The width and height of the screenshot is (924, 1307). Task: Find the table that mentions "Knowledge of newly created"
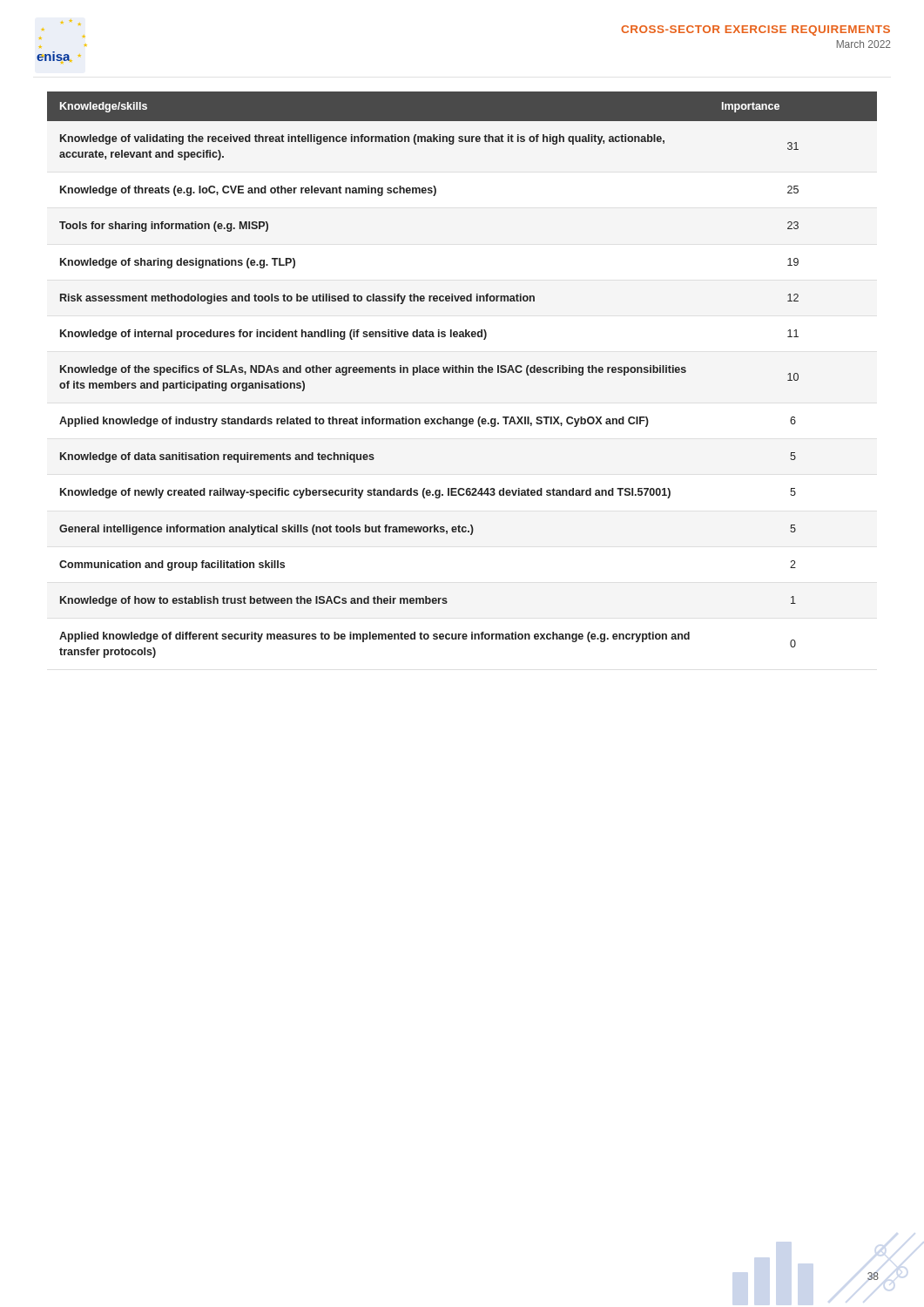point(462,381)
